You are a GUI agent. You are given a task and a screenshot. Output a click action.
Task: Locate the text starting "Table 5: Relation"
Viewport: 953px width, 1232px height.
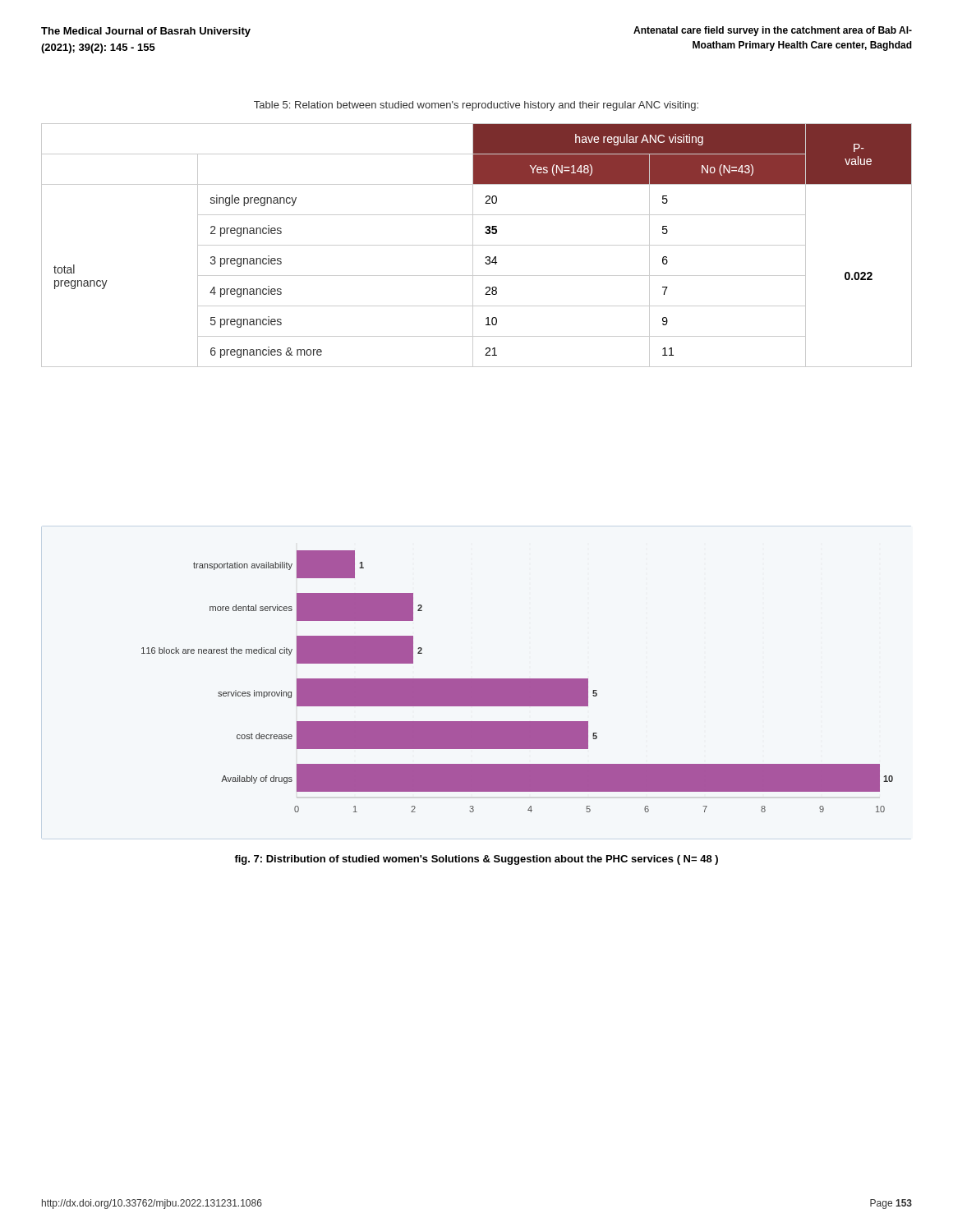click(476, 105)
